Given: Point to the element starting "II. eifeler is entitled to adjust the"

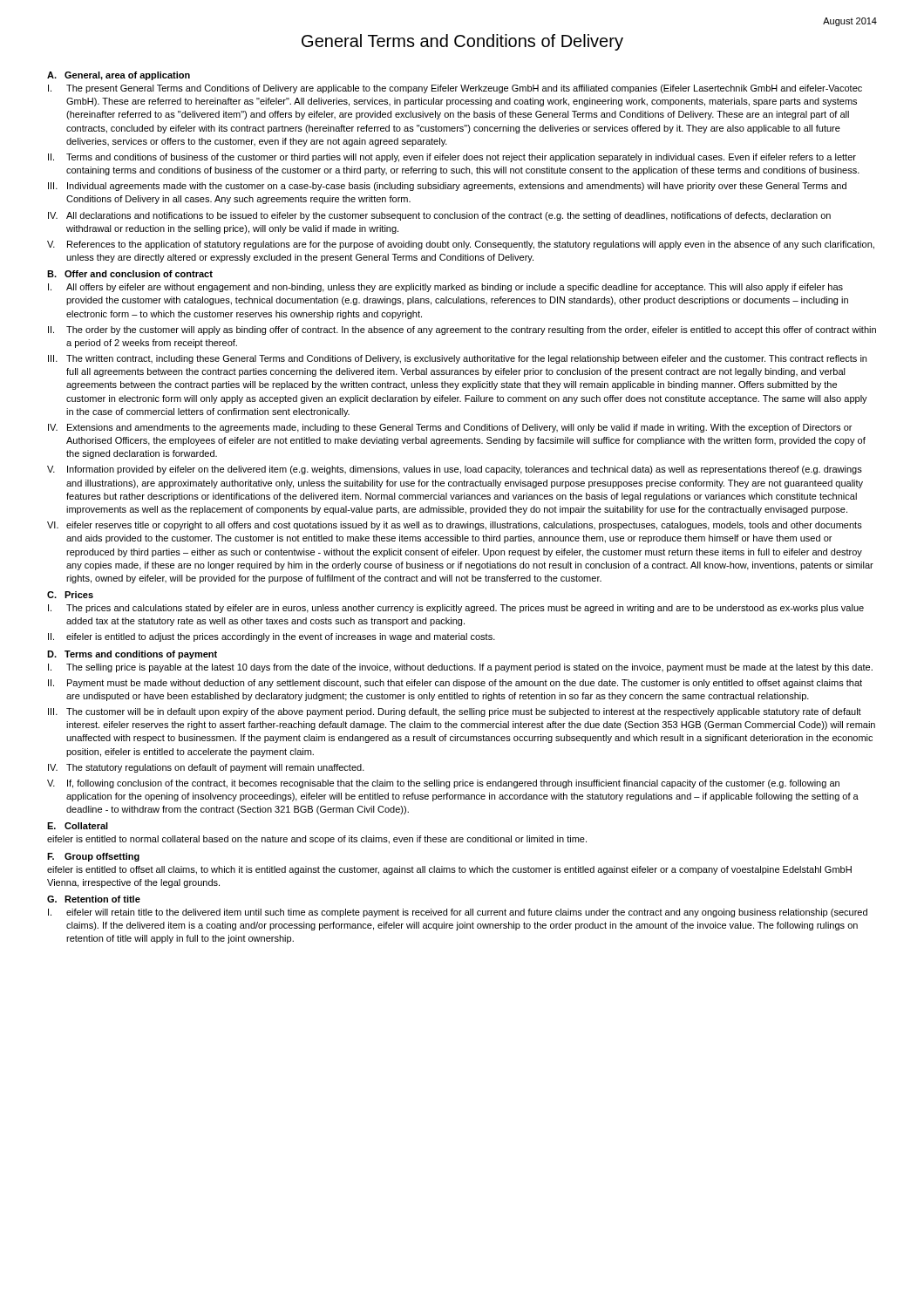Looking at the screenshot, I should (462, 637).
